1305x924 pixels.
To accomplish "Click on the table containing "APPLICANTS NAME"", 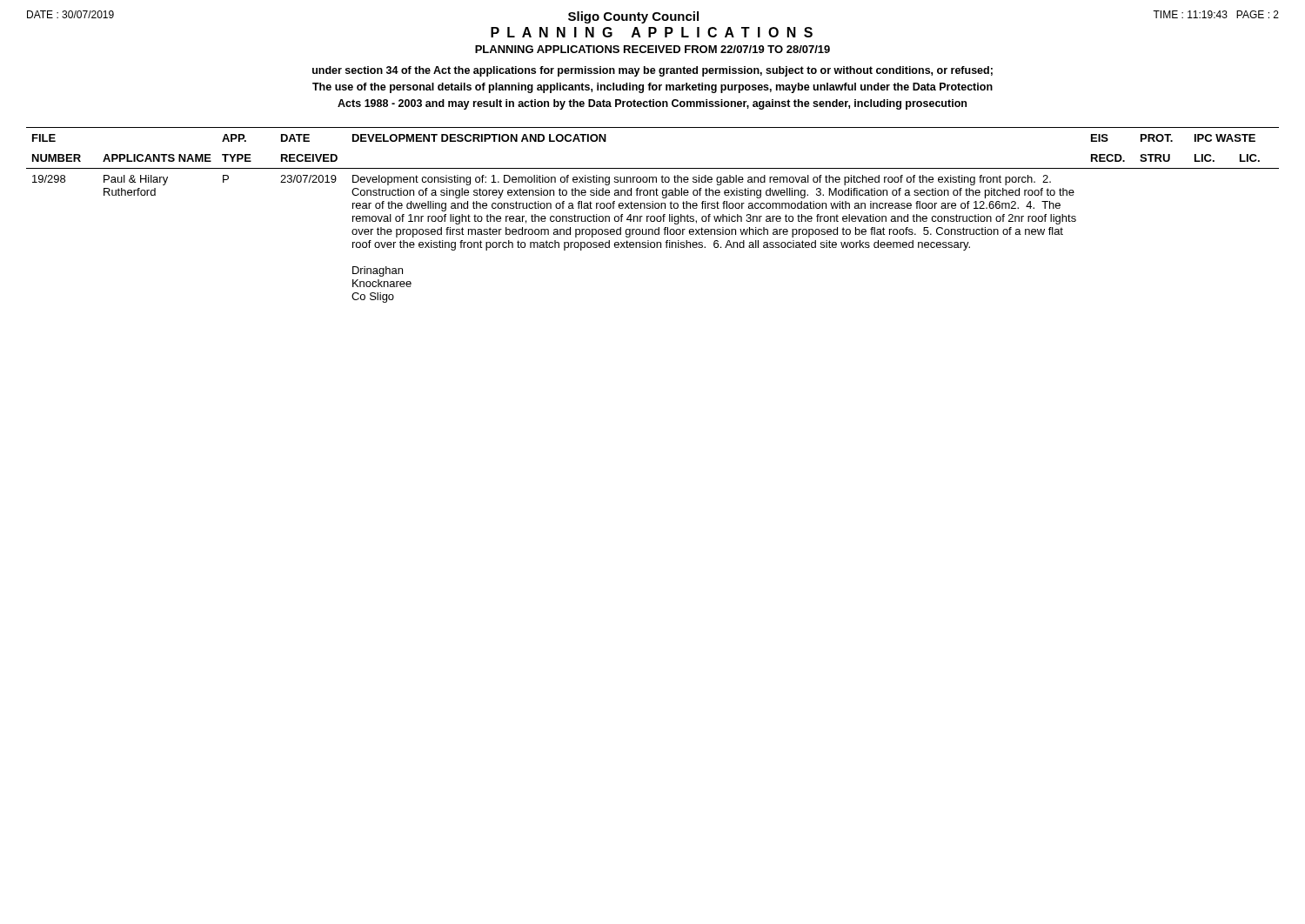I will tap(652, 216).
